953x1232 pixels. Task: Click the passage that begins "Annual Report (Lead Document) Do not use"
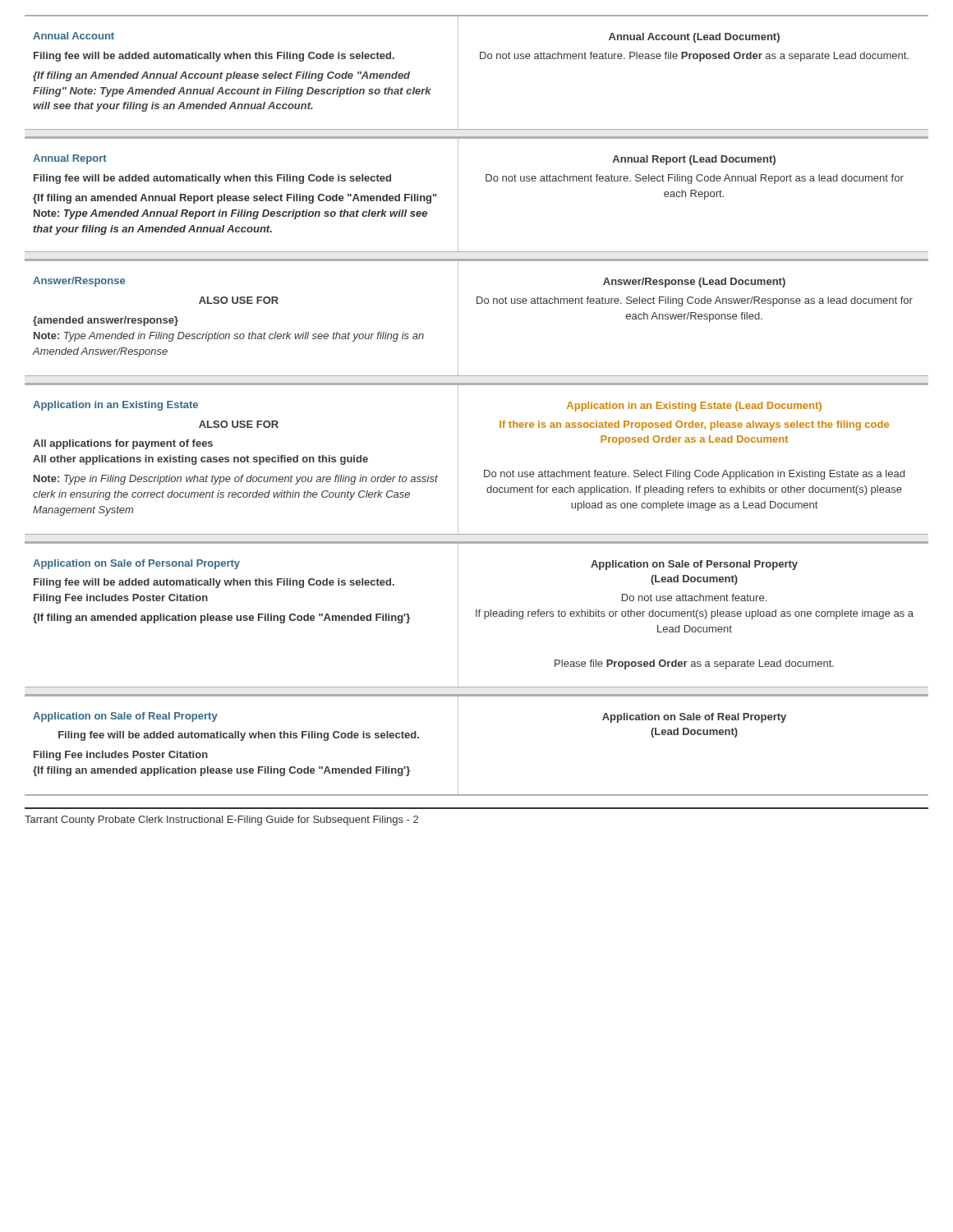tap(694, 177)
